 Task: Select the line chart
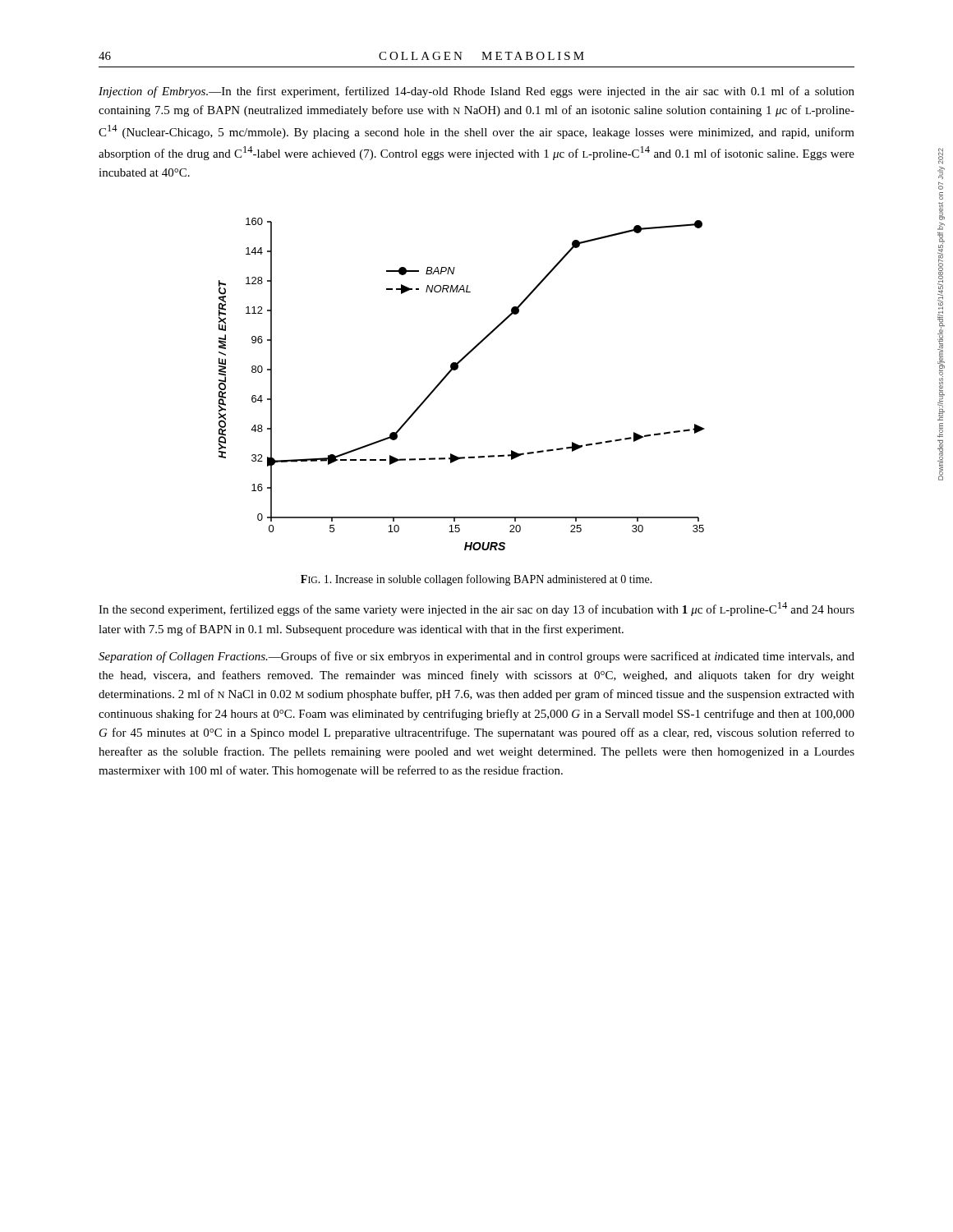coord(476,384)
